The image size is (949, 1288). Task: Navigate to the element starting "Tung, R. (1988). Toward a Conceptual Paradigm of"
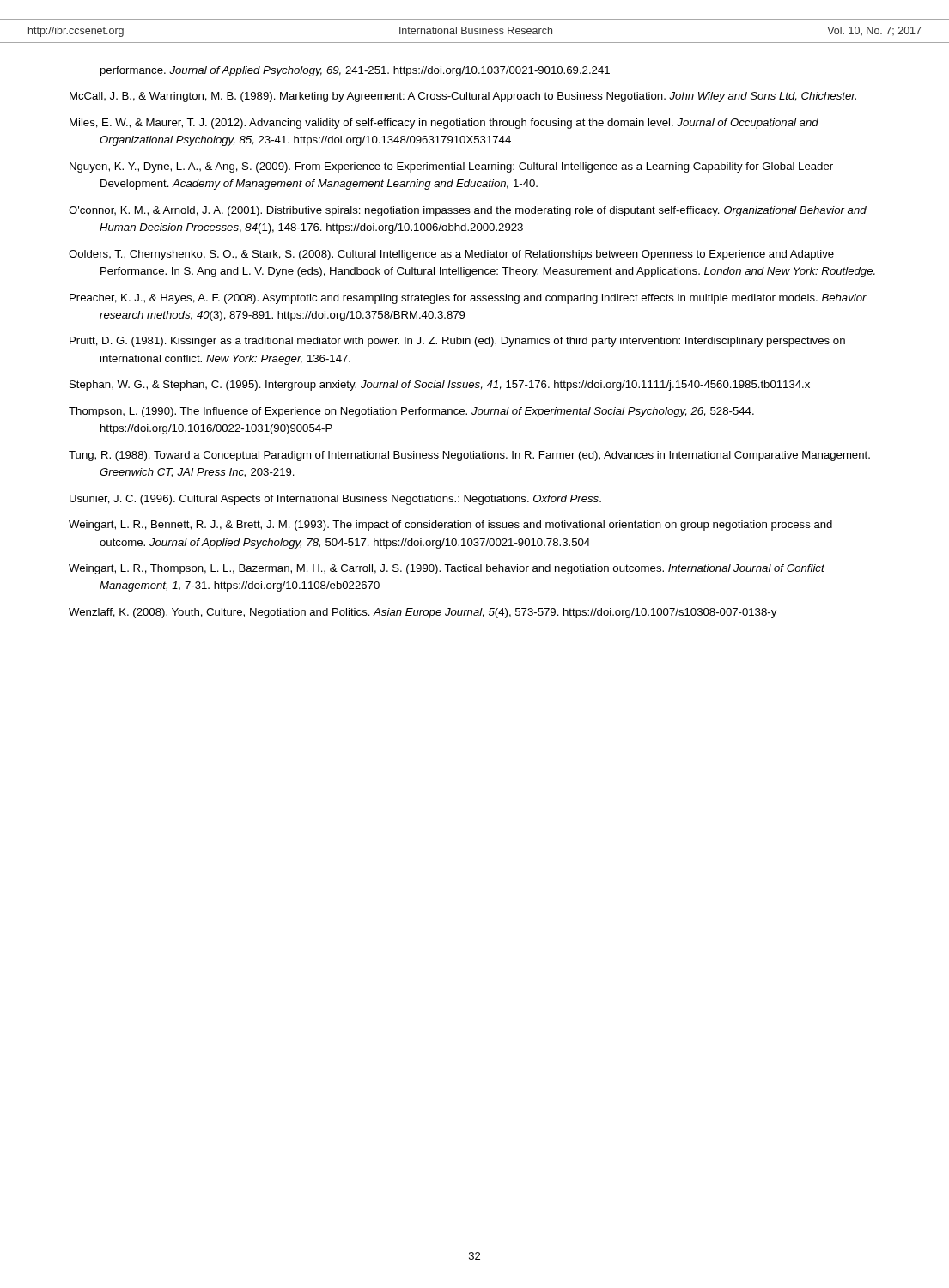pyautogui.click(x=470, y=463)
